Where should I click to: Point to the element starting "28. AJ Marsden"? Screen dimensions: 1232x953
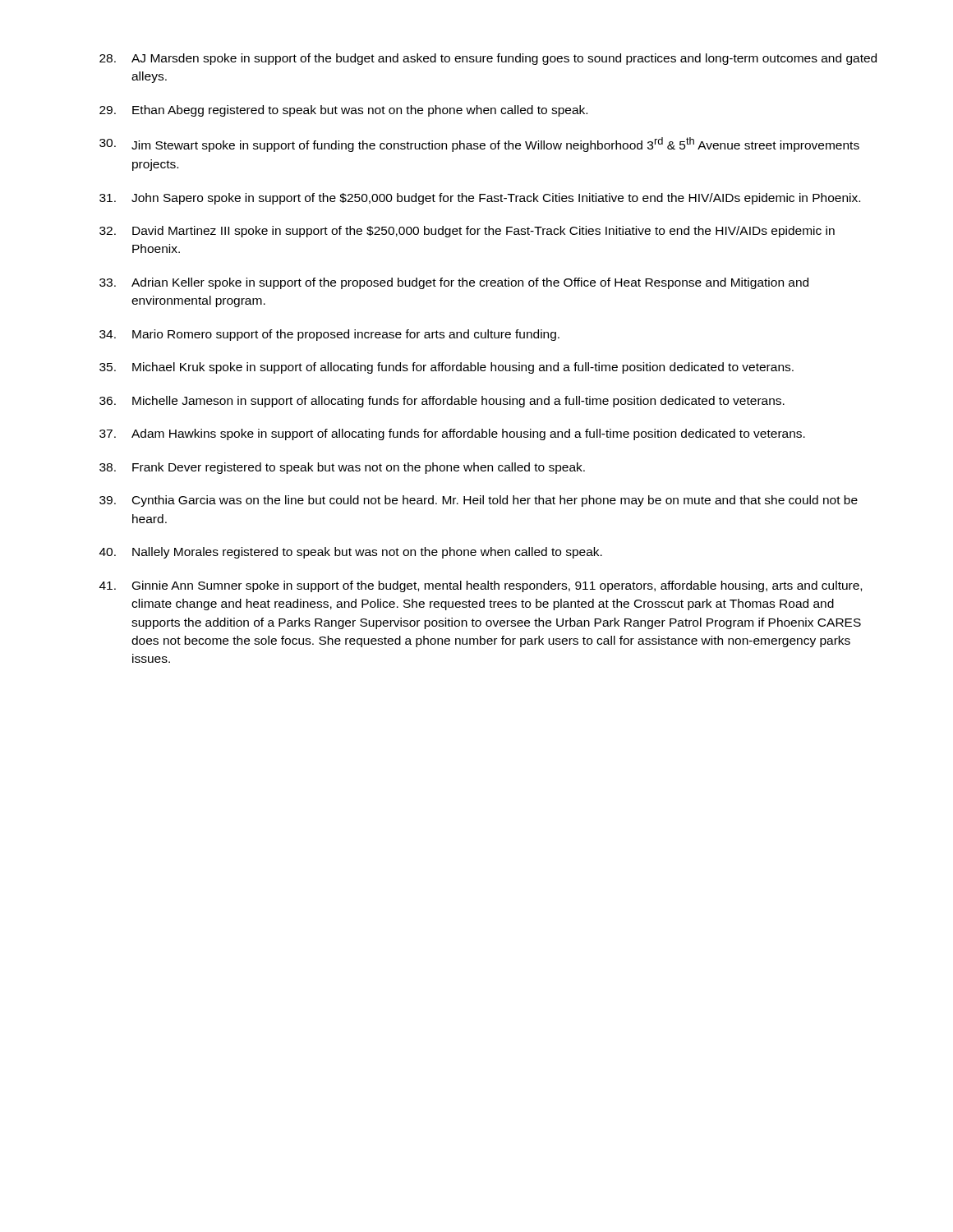pos(476,68)
